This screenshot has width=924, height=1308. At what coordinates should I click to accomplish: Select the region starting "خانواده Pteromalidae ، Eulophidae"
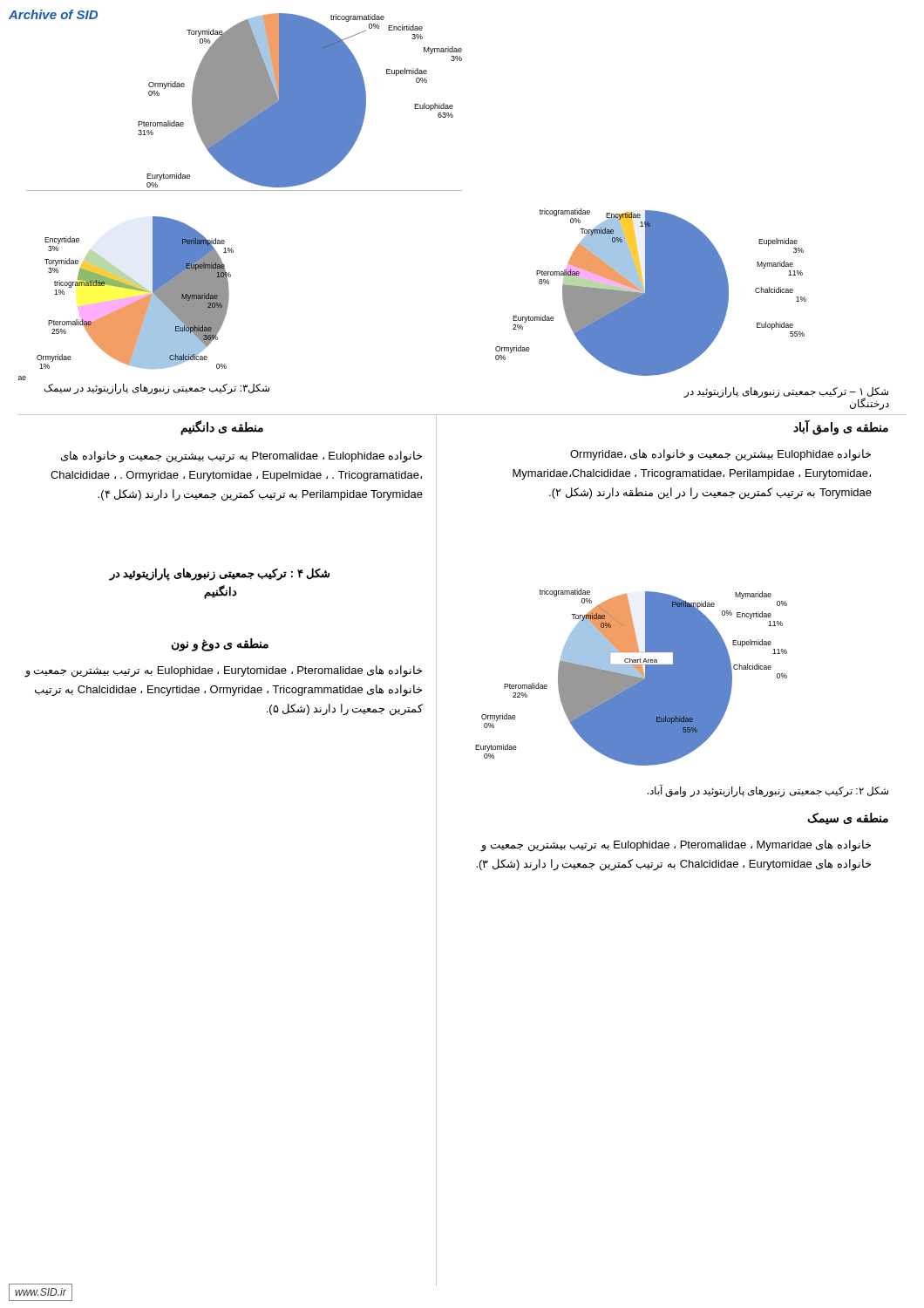coord(237,475)
